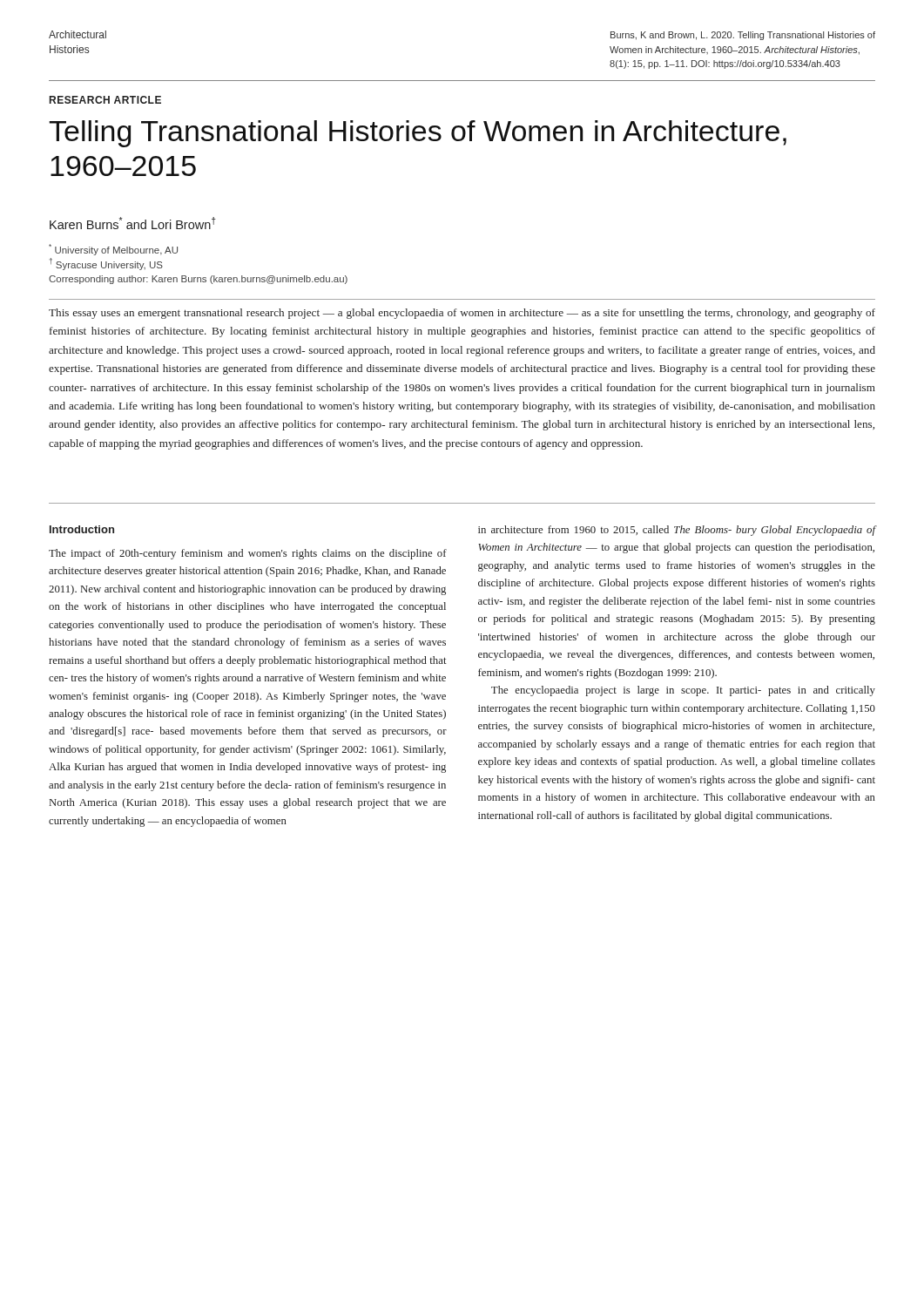Click where it says "Karen Burns* and Lori Brown†"
This screenshot has width=924, height=1307.
pyautogui.click(x=132, y=224)
